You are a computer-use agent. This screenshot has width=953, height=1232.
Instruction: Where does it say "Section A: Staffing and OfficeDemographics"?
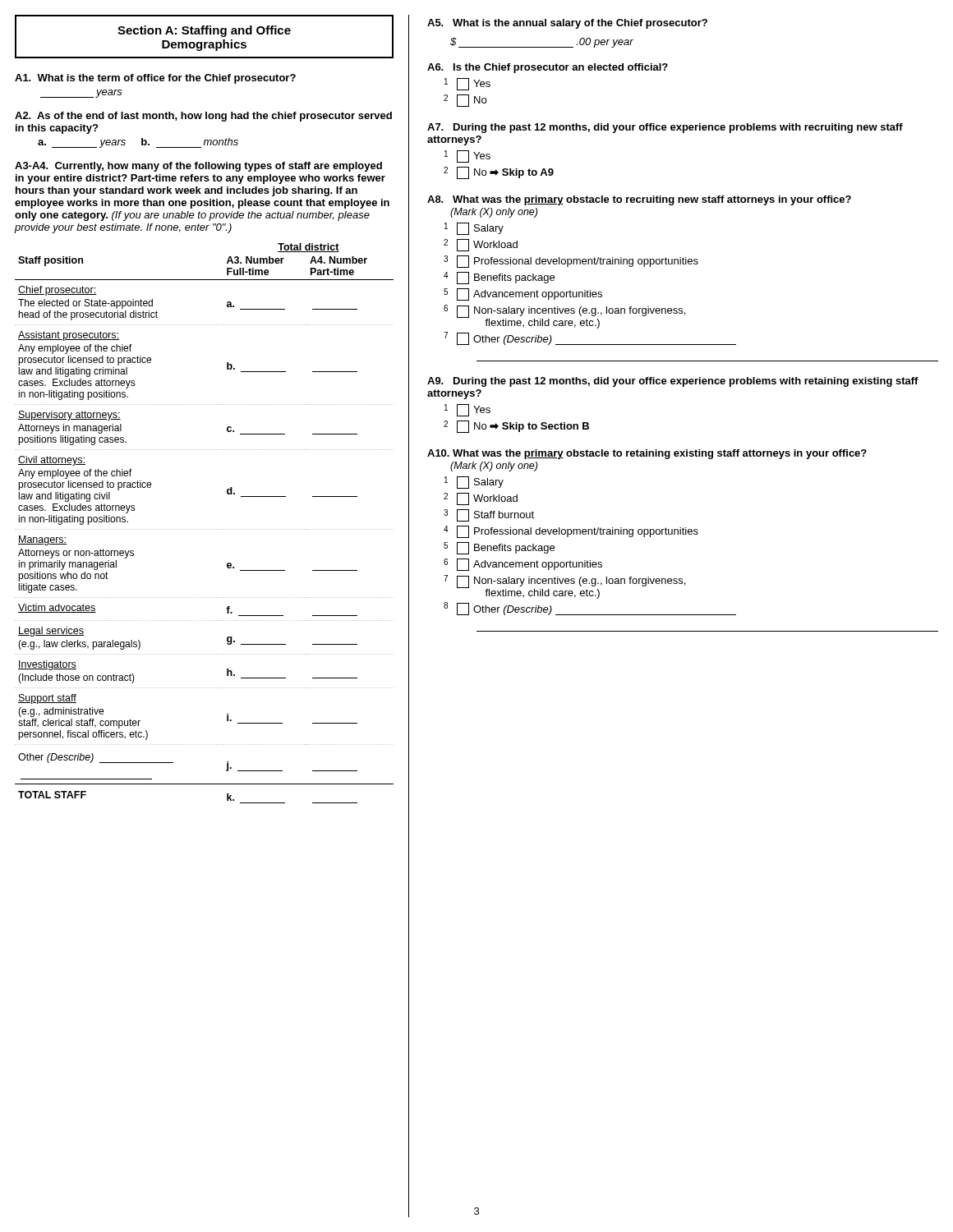coord(204,37)
